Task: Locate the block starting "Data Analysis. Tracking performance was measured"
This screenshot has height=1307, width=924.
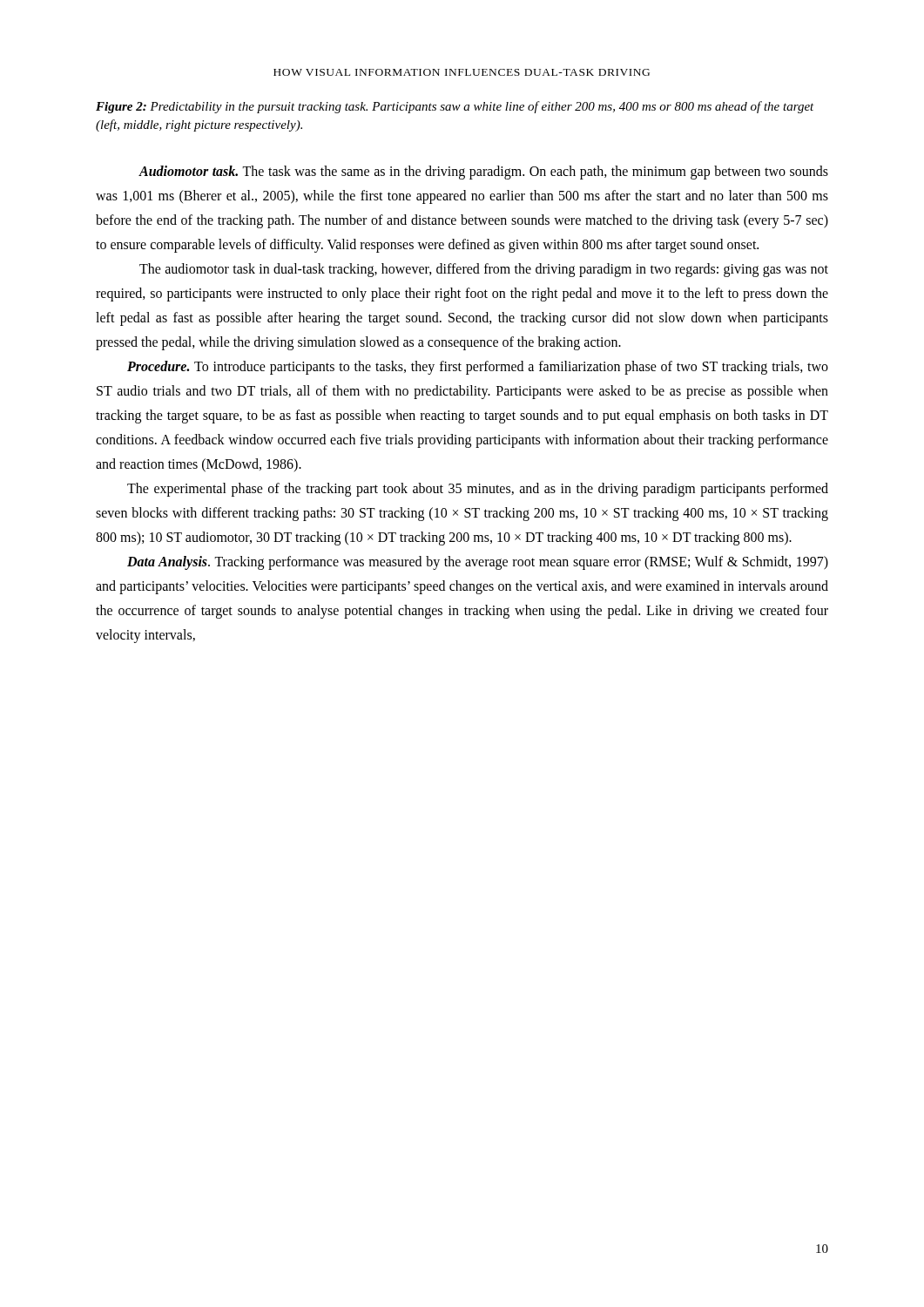Action: 462,598
